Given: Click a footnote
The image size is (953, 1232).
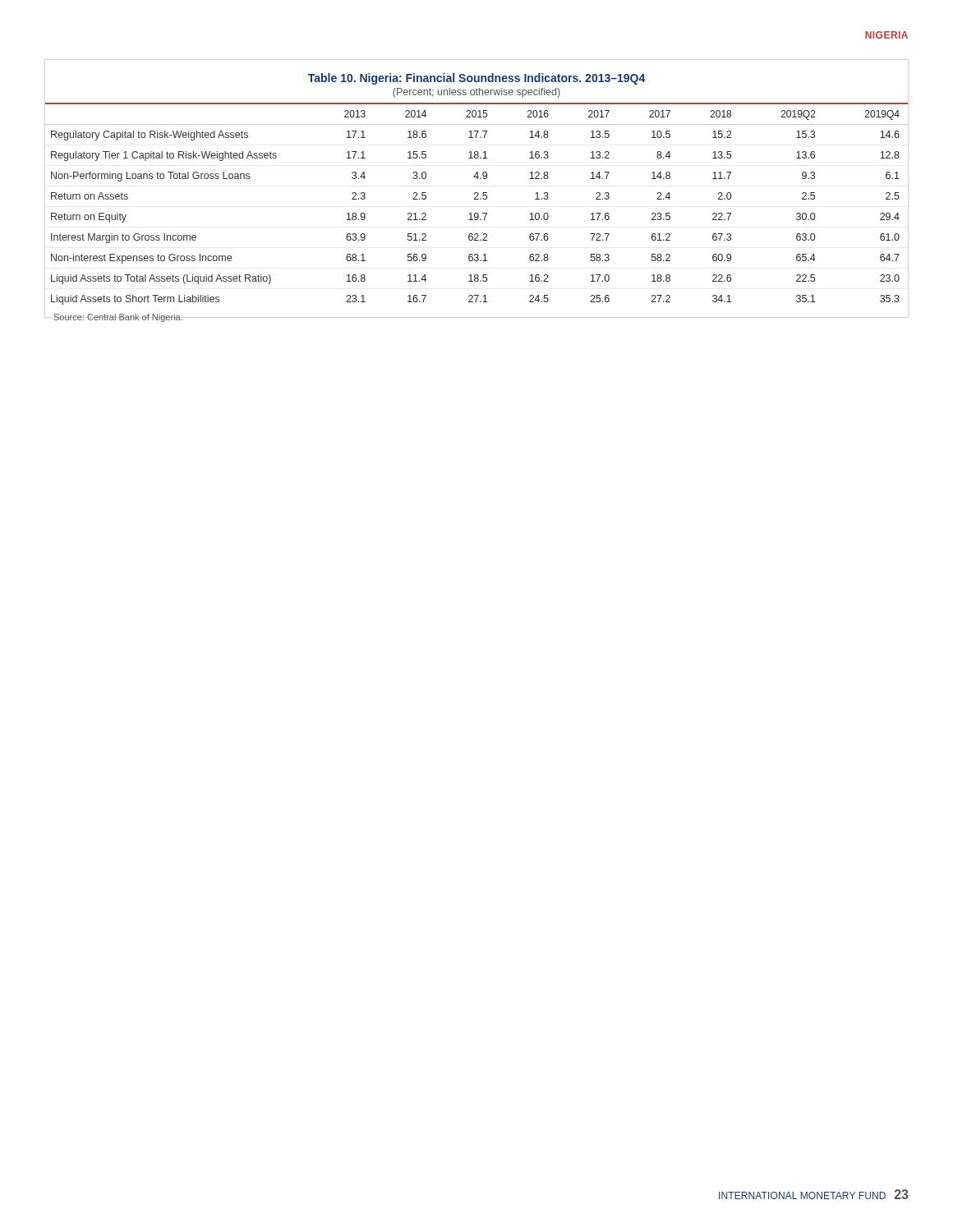Looking at the screenshot, I should pos(118,317).
